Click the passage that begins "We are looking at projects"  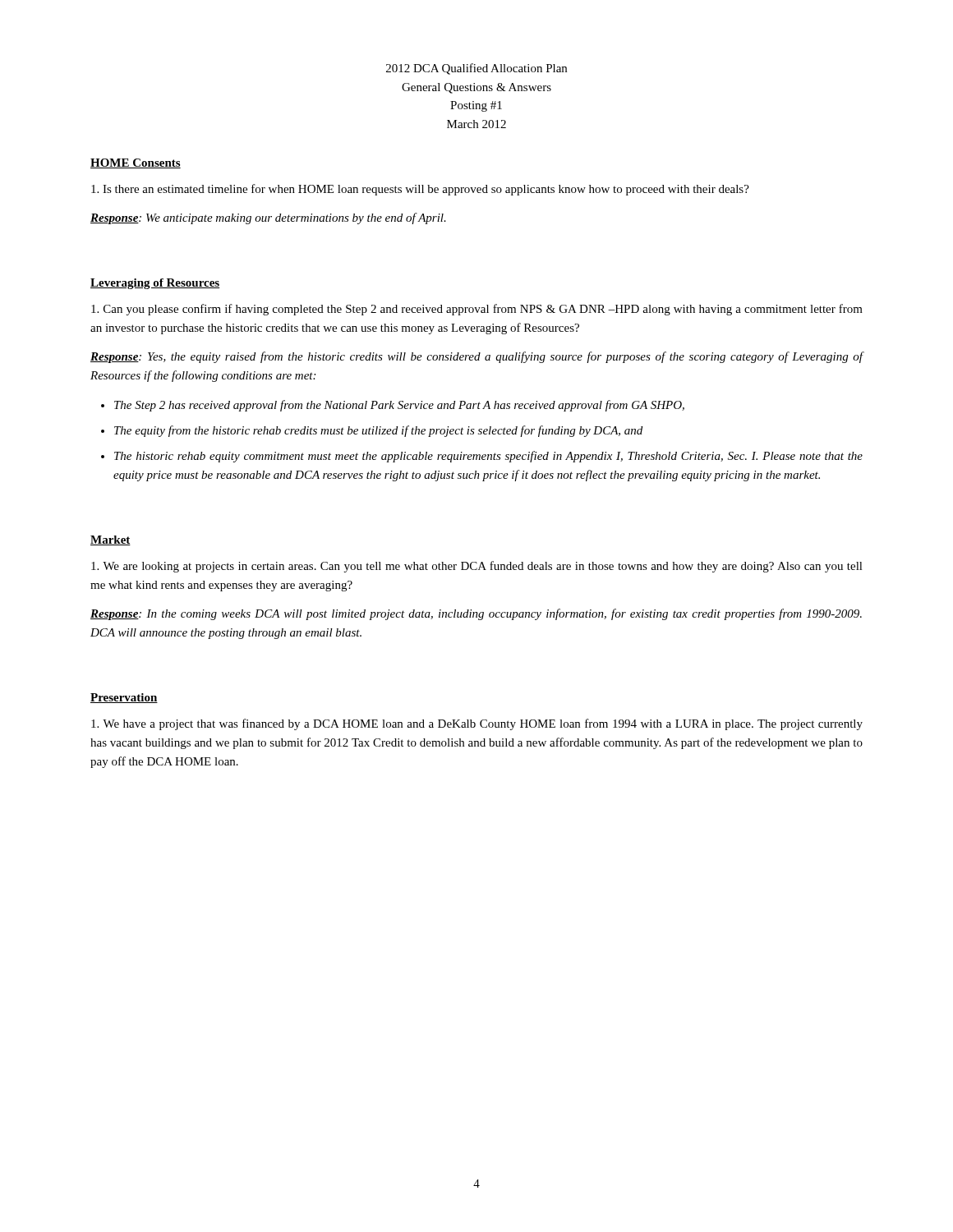[476, 575]
